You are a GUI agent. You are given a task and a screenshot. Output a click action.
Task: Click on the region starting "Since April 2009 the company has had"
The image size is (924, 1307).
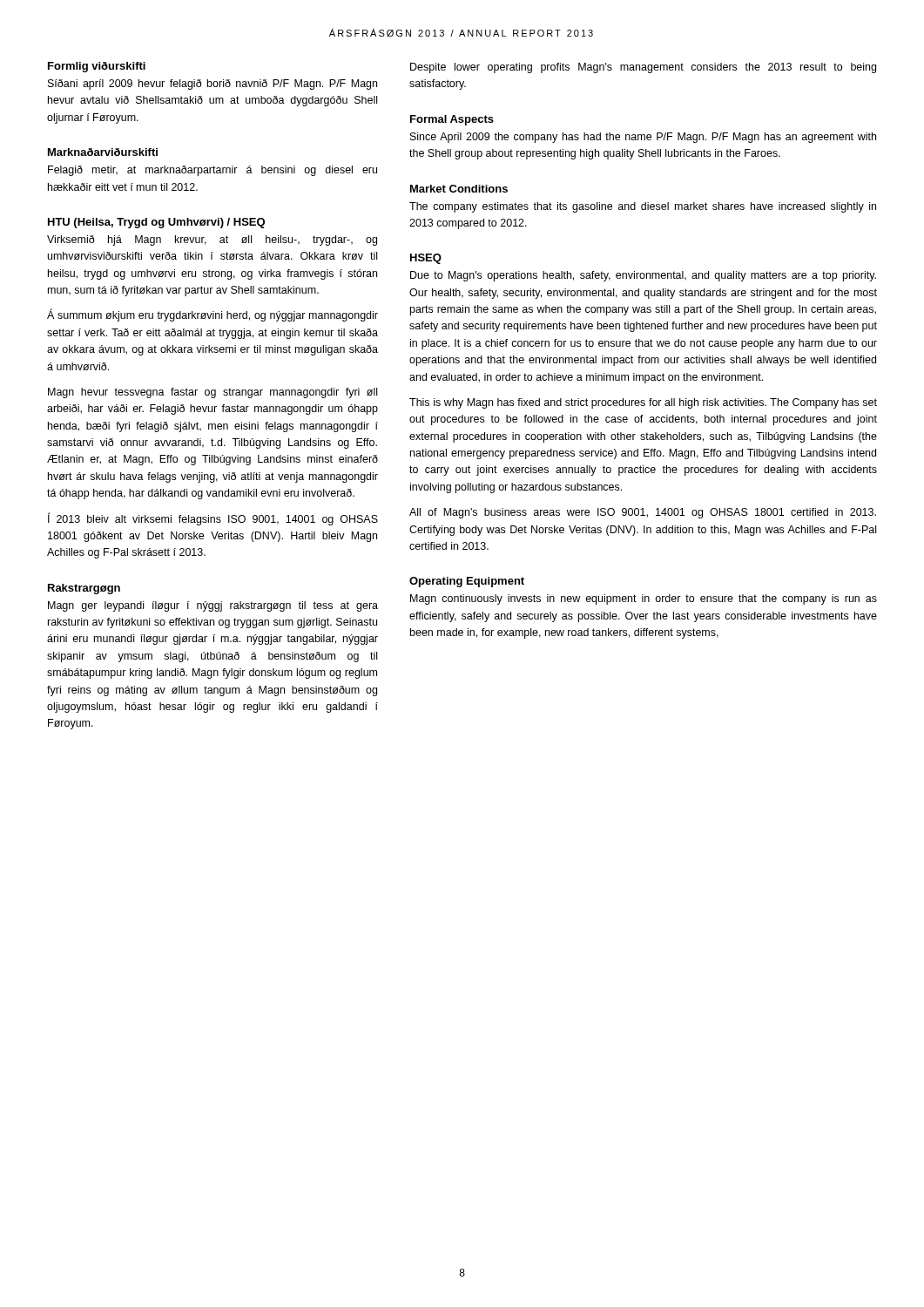coord(643,145)
